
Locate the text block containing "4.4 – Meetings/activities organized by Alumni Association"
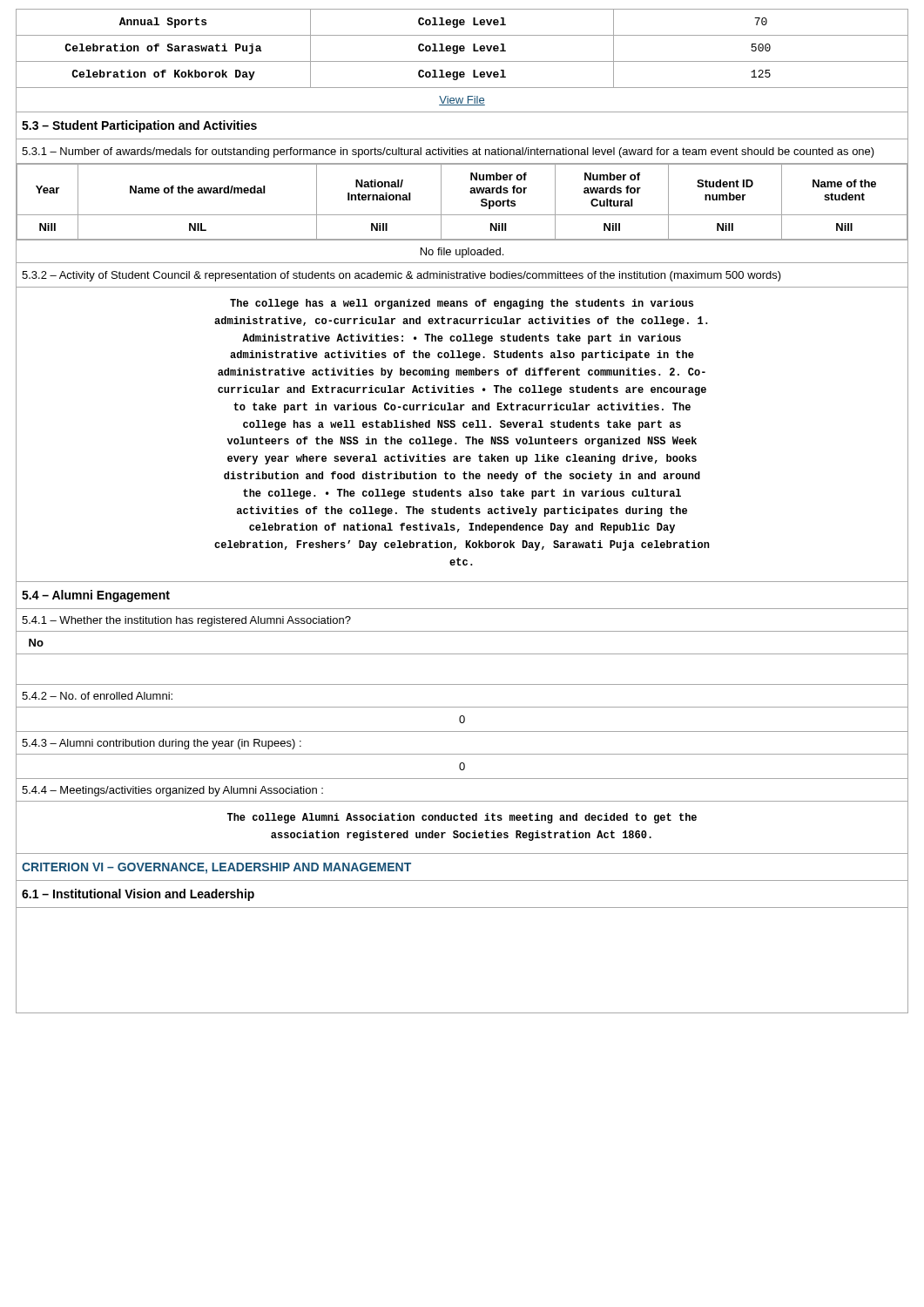(173, 790)
